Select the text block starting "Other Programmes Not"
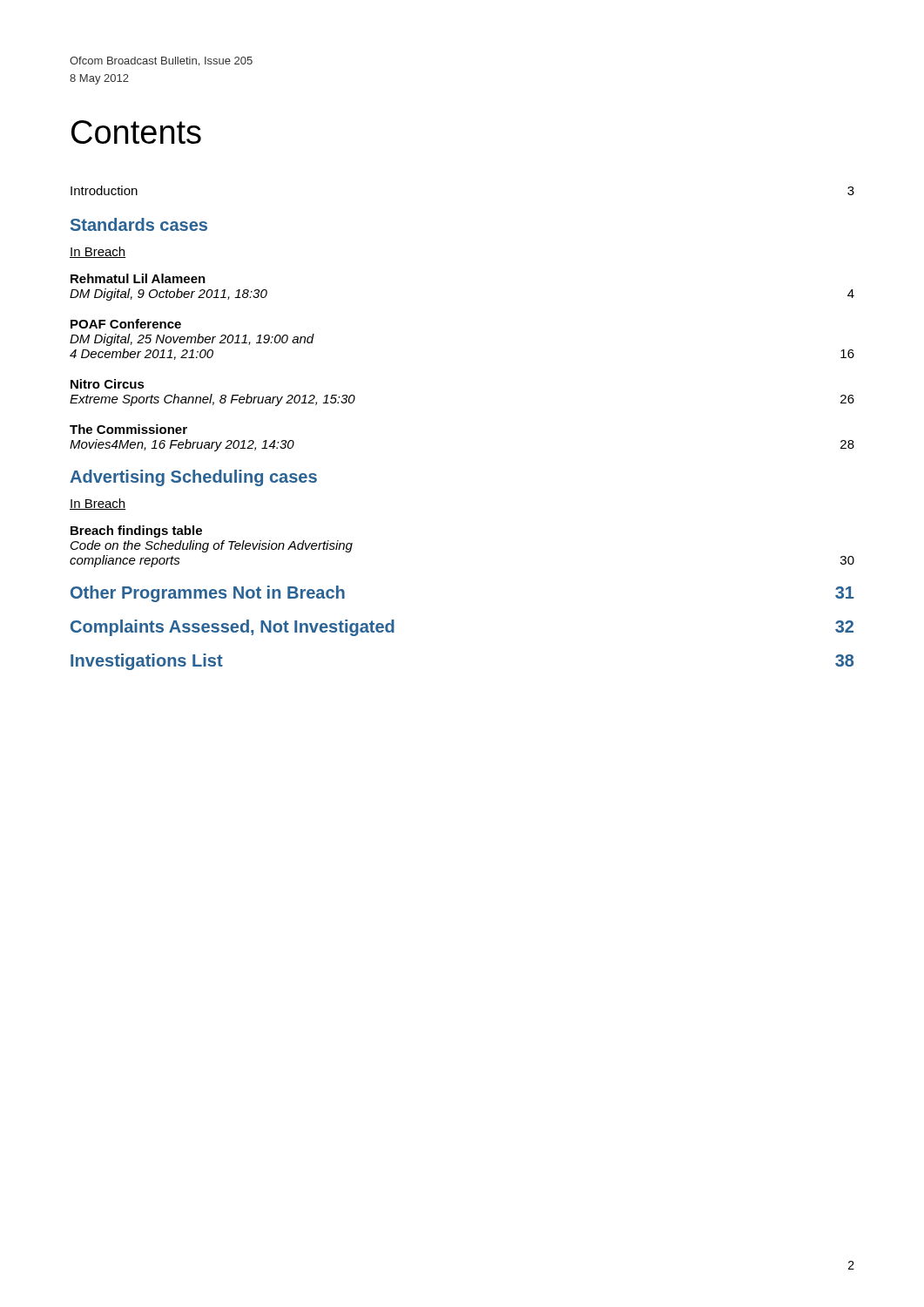Screen dimensions: 1307x924 (213, 594)
